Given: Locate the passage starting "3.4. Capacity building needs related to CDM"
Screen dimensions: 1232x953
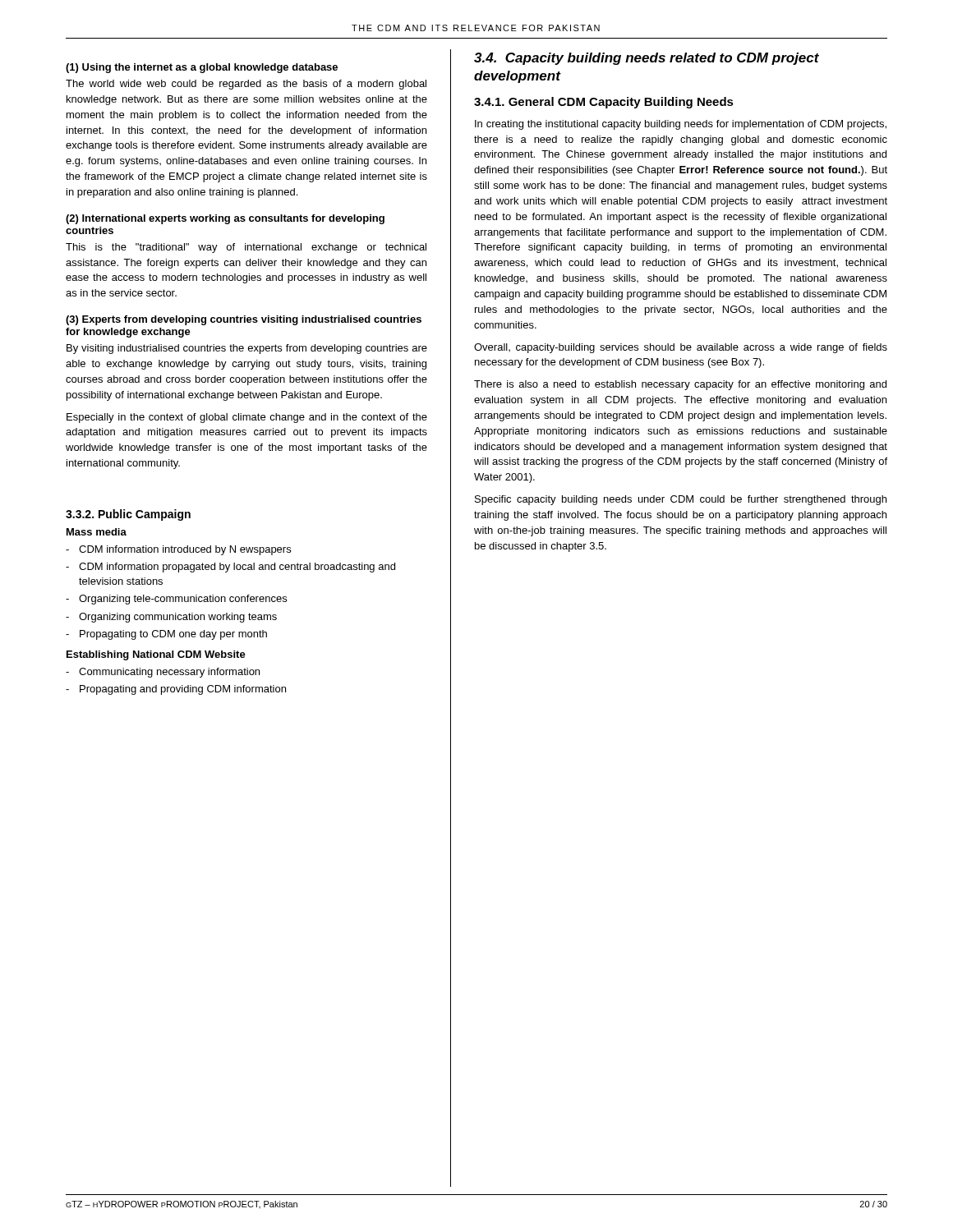Looking at the screenshot, I should (x=646, y=67).
